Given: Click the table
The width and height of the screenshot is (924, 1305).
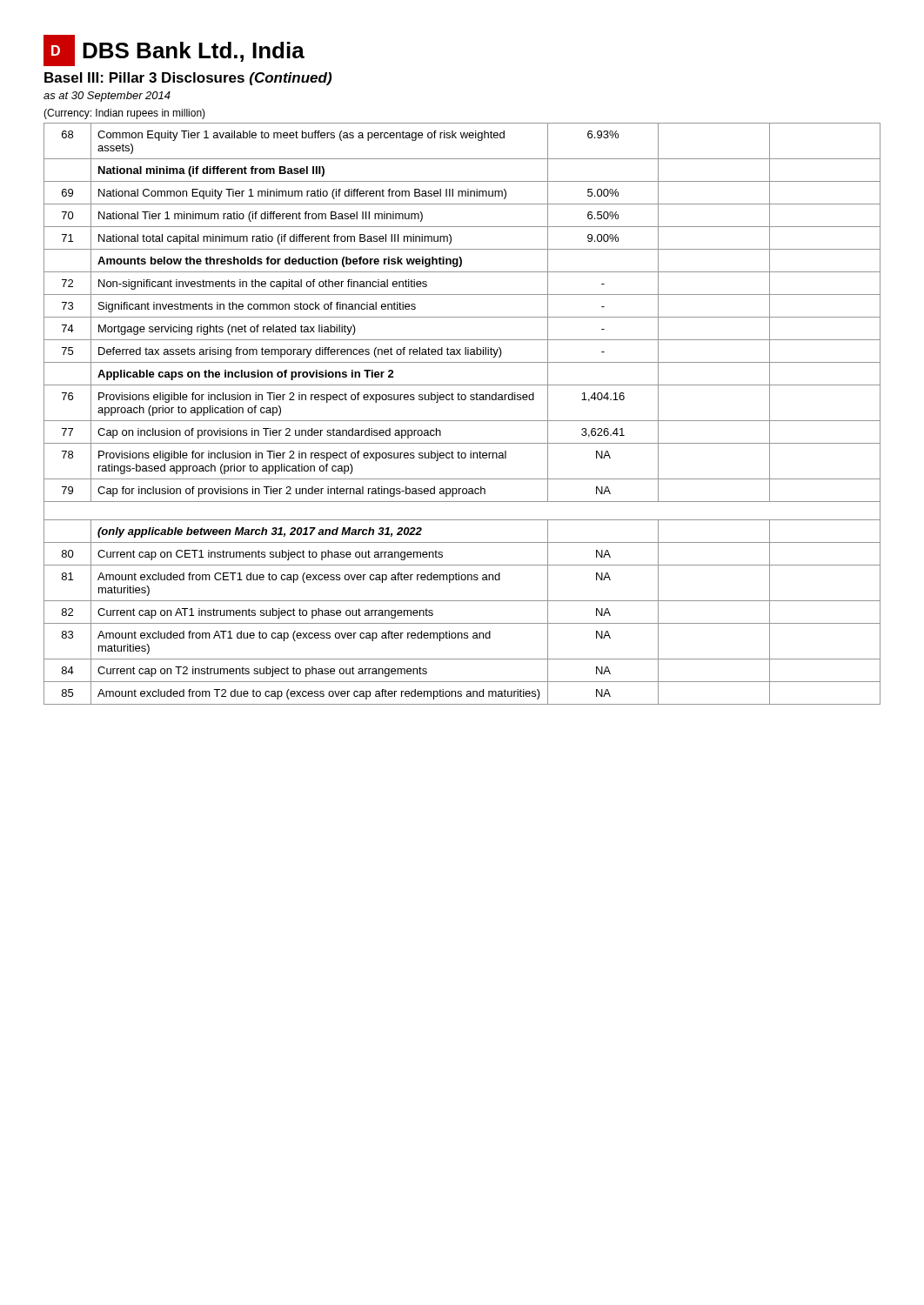Looking at the screenshot, I should click(462, 414).
